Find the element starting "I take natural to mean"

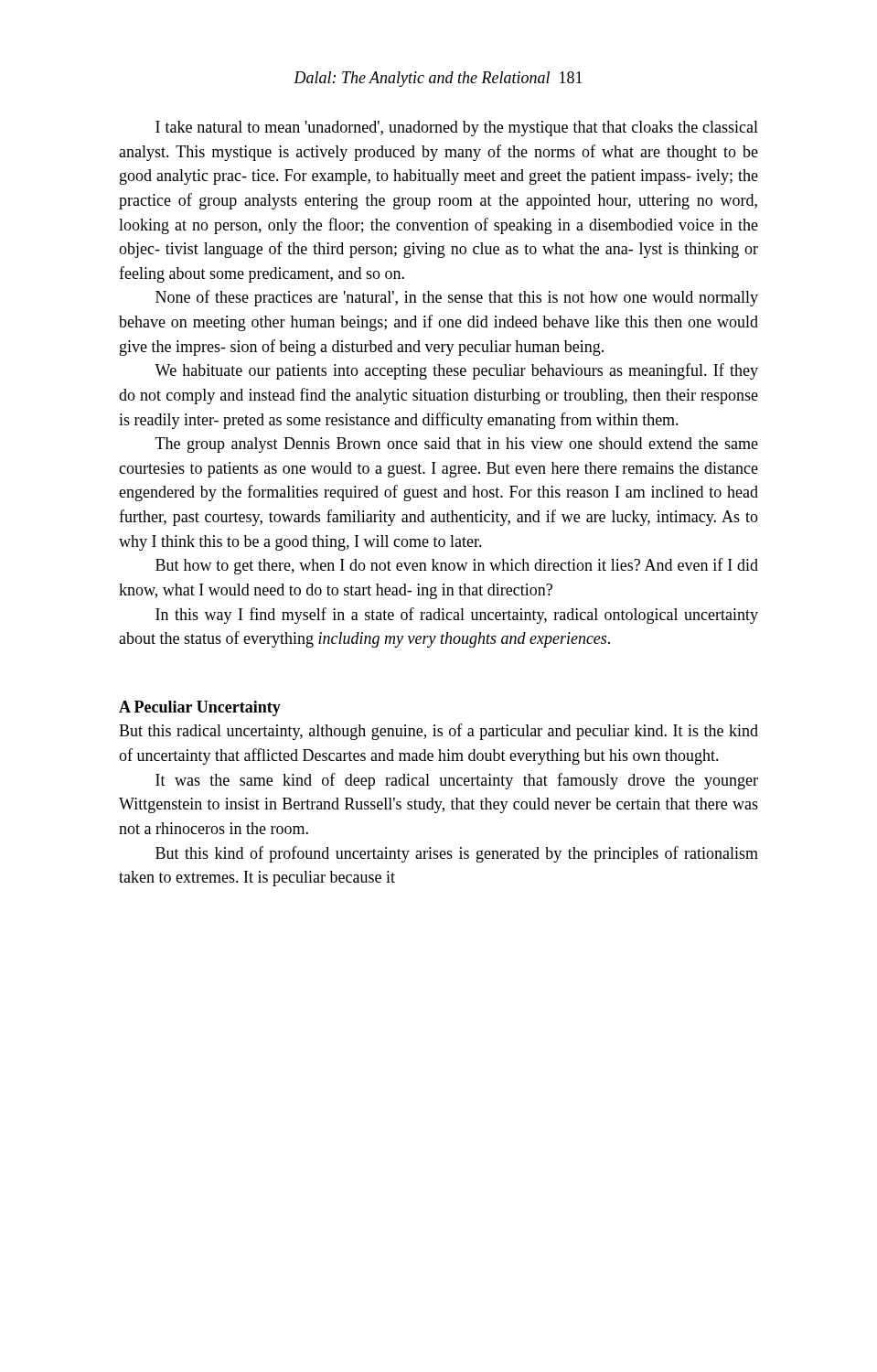pyautogui.click(x=438, y=201)
